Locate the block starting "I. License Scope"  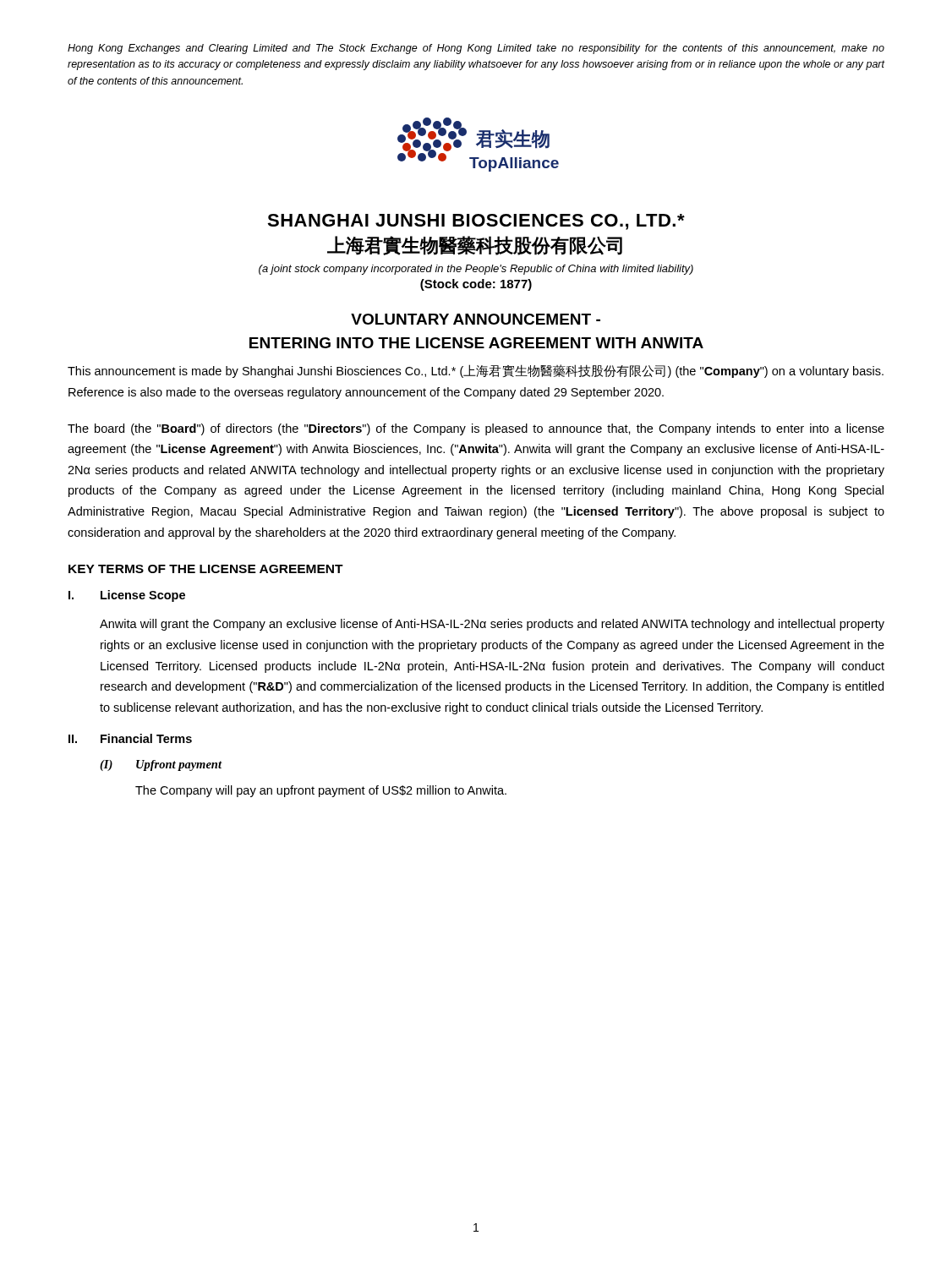coord(127,596)
